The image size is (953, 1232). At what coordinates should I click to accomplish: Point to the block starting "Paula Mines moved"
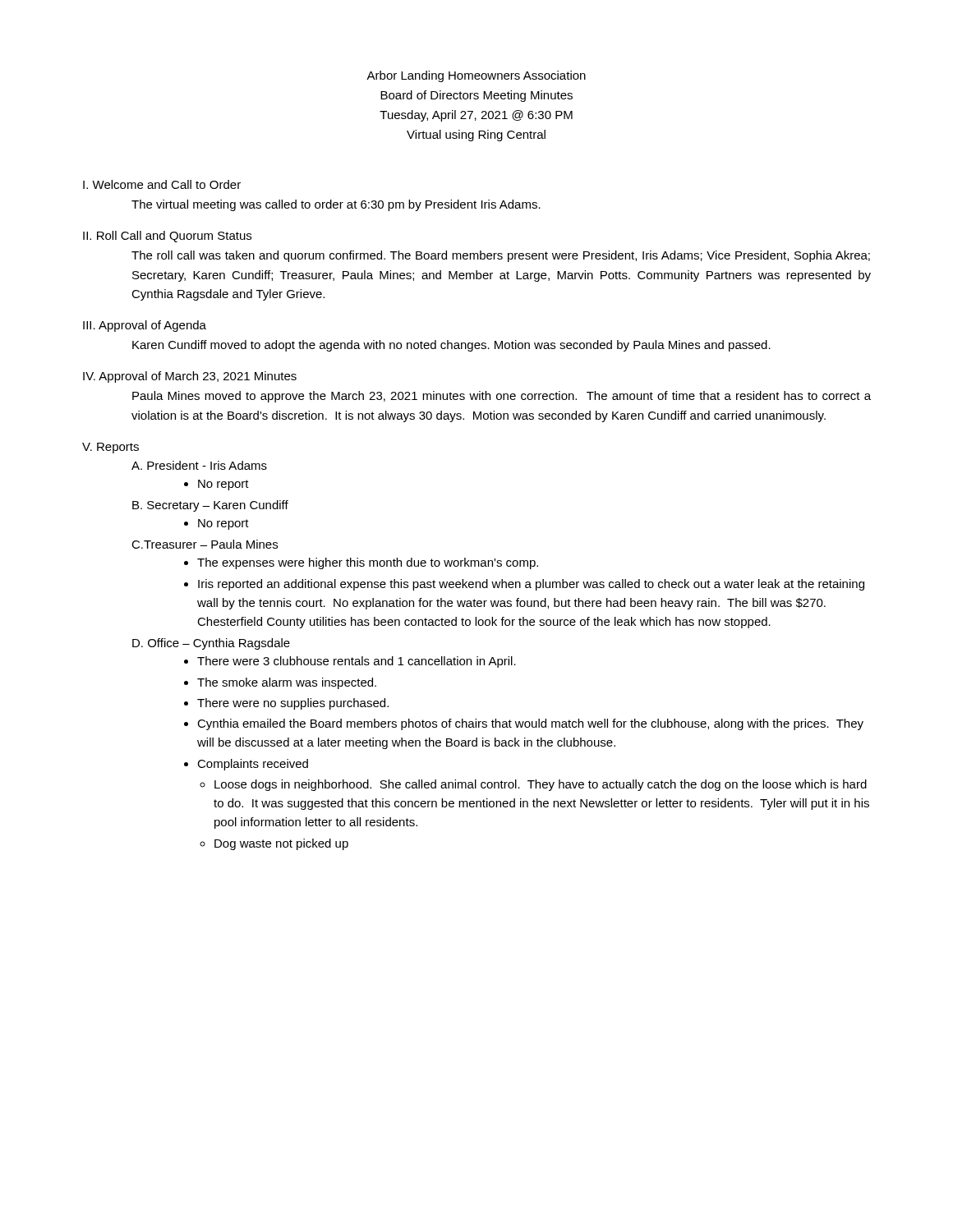(x=501, y=405)
